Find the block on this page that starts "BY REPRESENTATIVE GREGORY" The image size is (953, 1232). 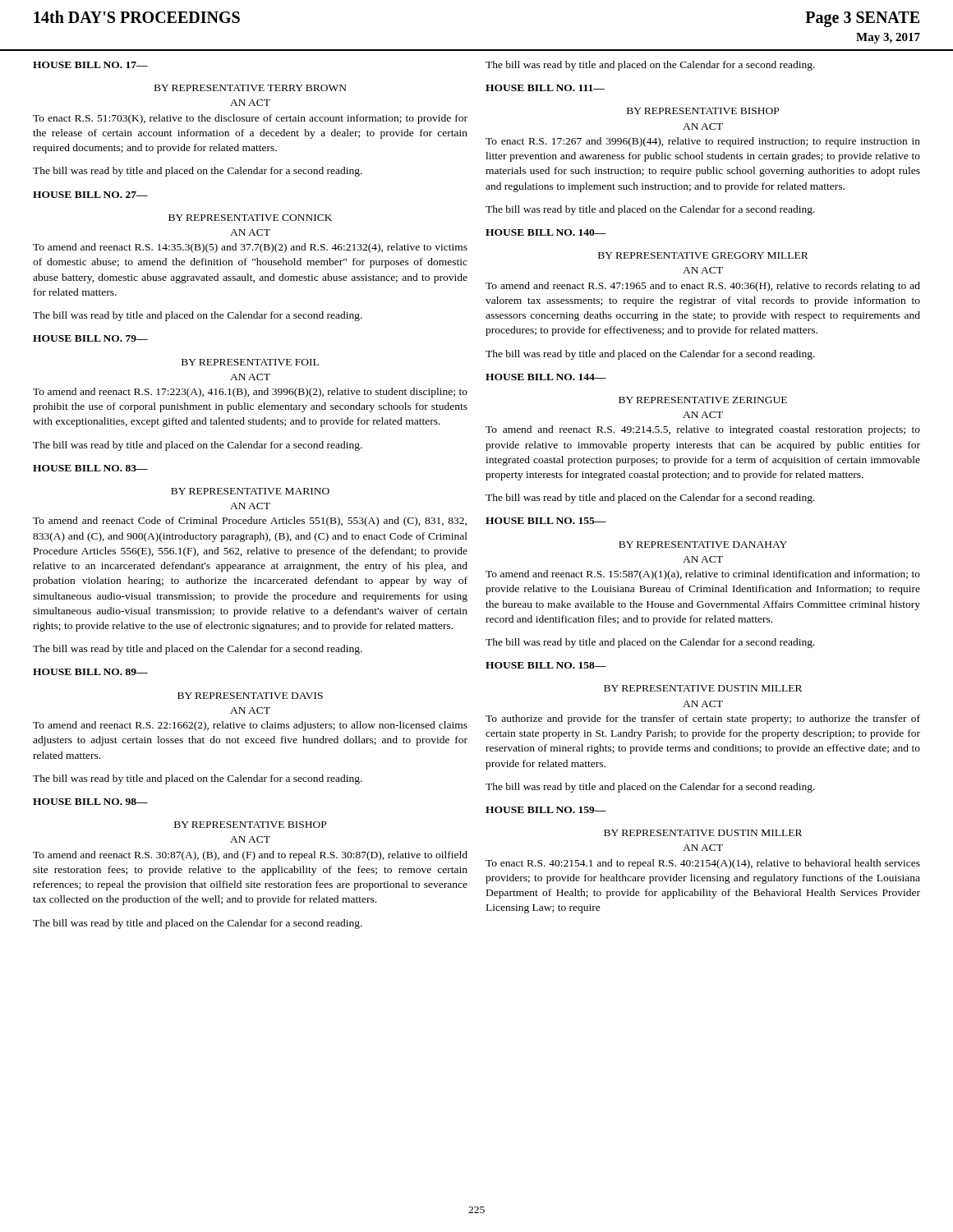pos(703,293)
